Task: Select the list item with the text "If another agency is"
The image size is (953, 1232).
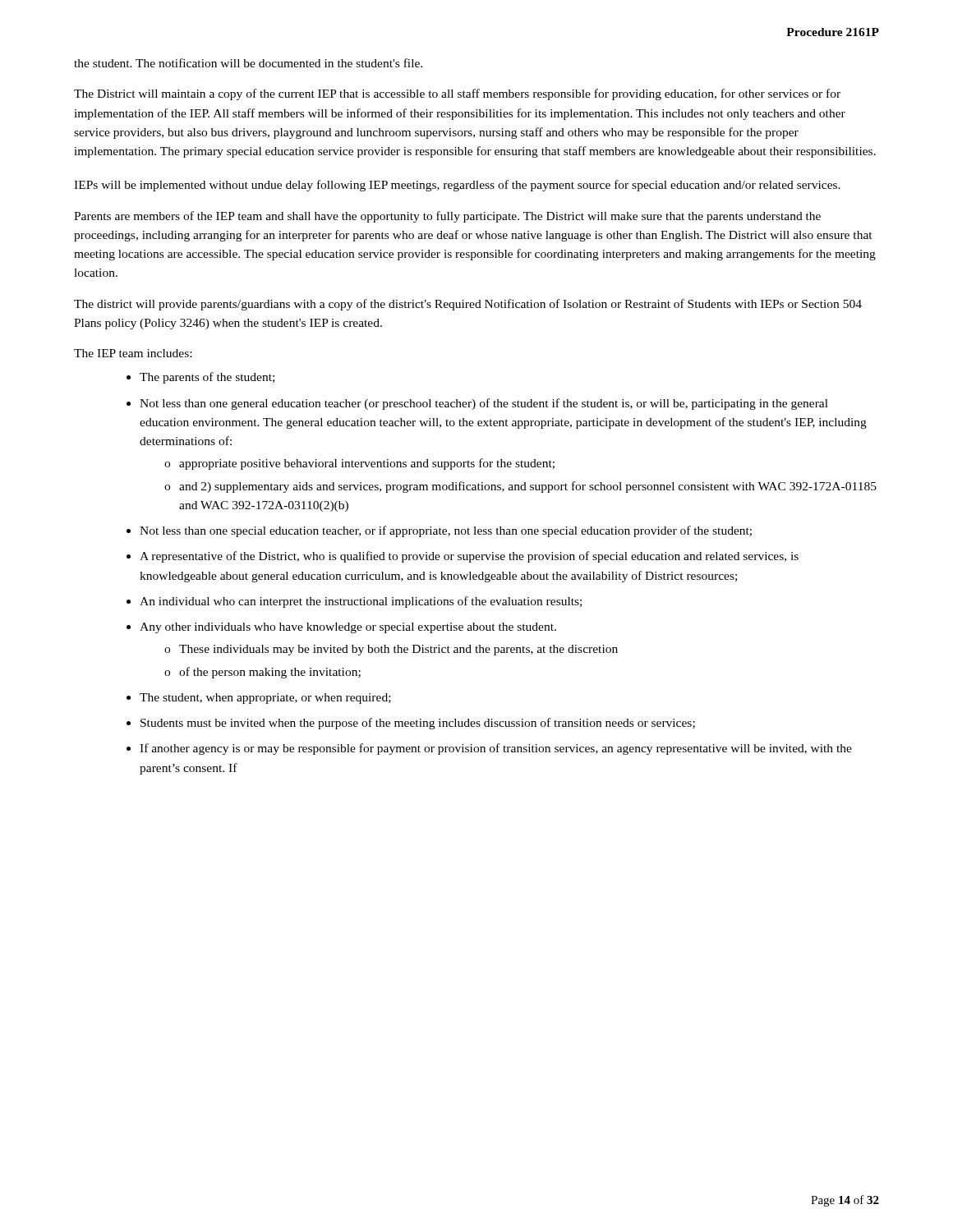Action: click(x=496, y=758)
